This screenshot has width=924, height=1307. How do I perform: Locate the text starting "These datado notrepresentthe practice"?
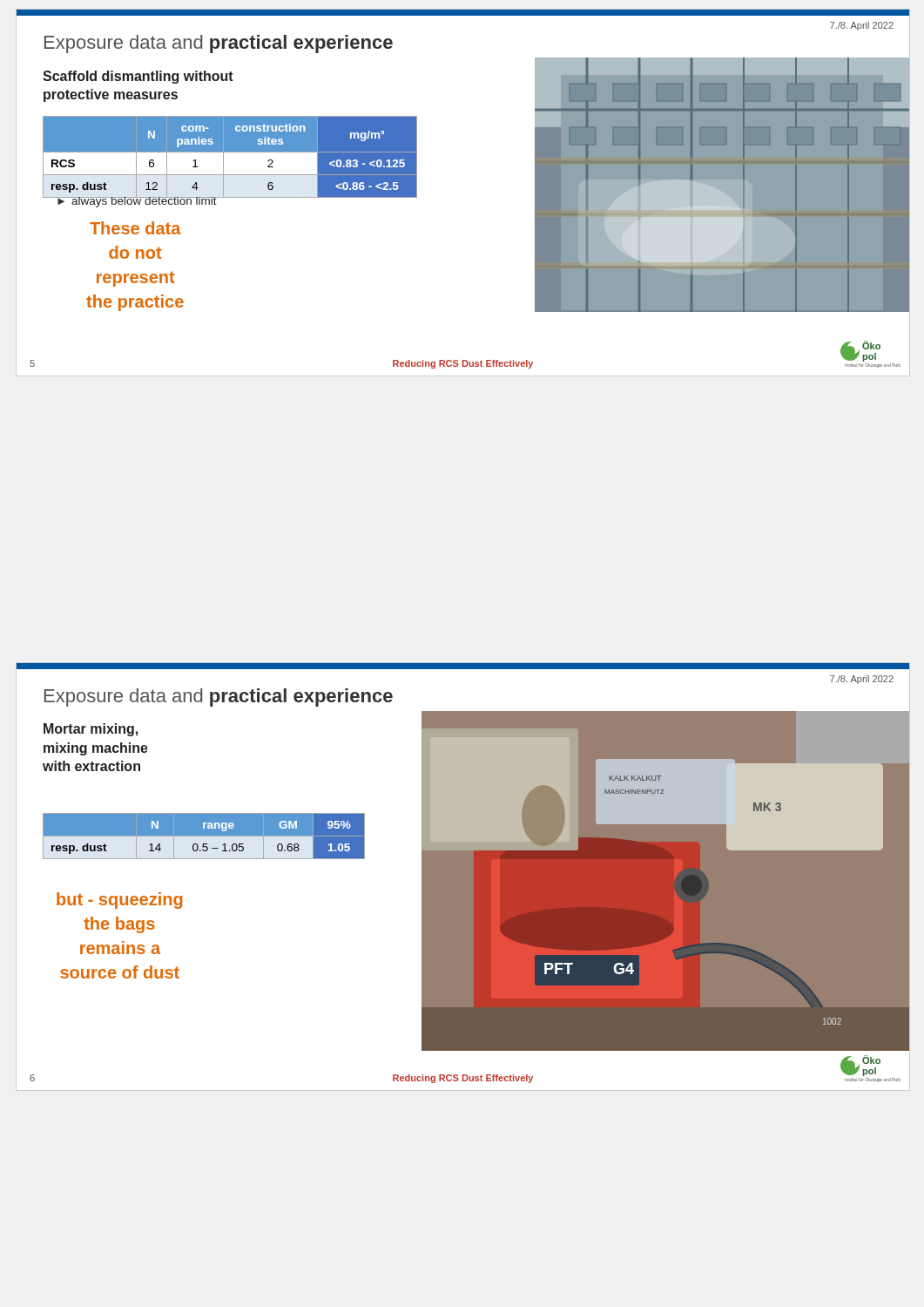[x=135, y=265]
